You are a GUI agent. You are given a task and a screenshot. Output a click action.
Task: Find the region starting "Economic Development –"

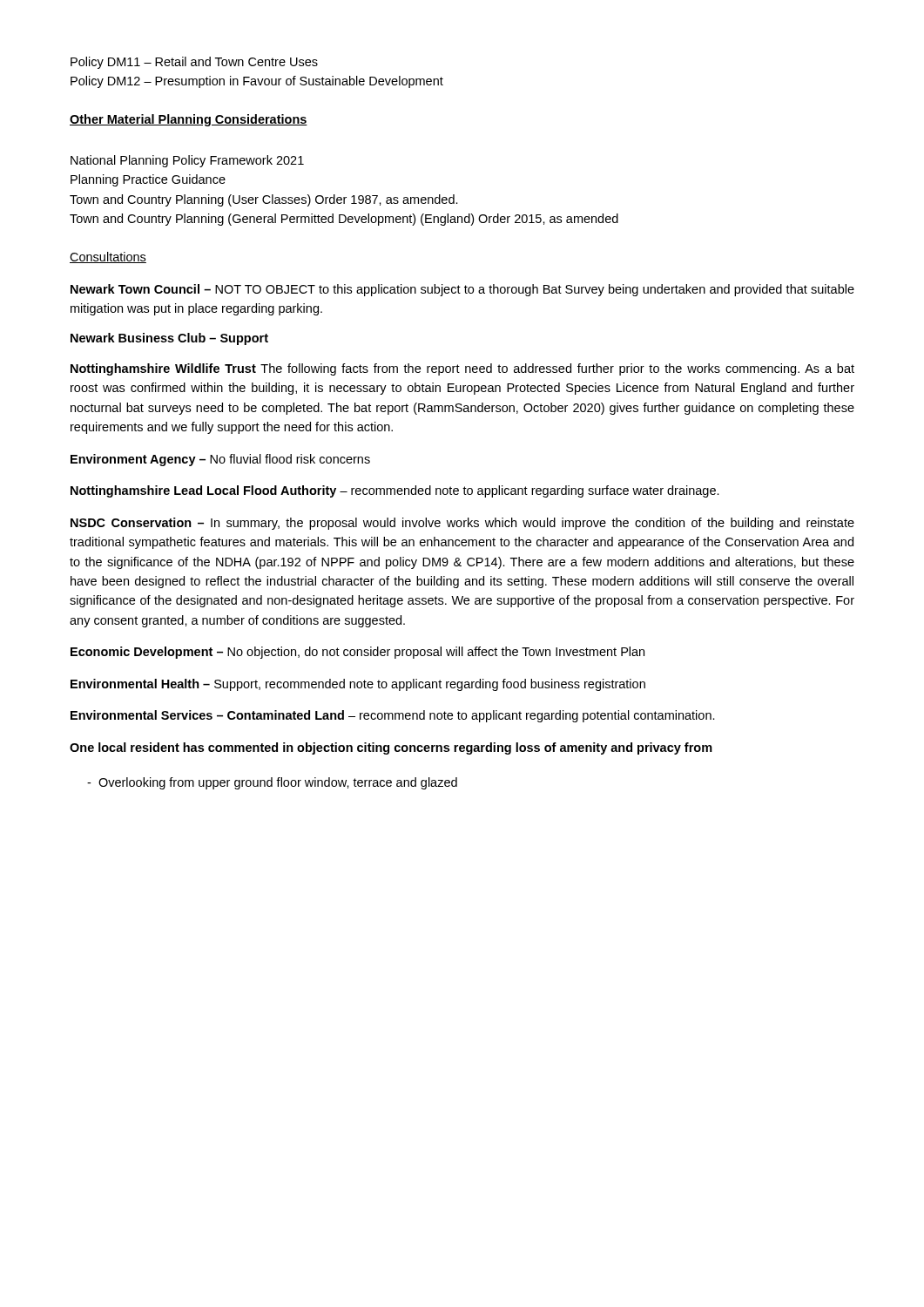tap(358, 652)
